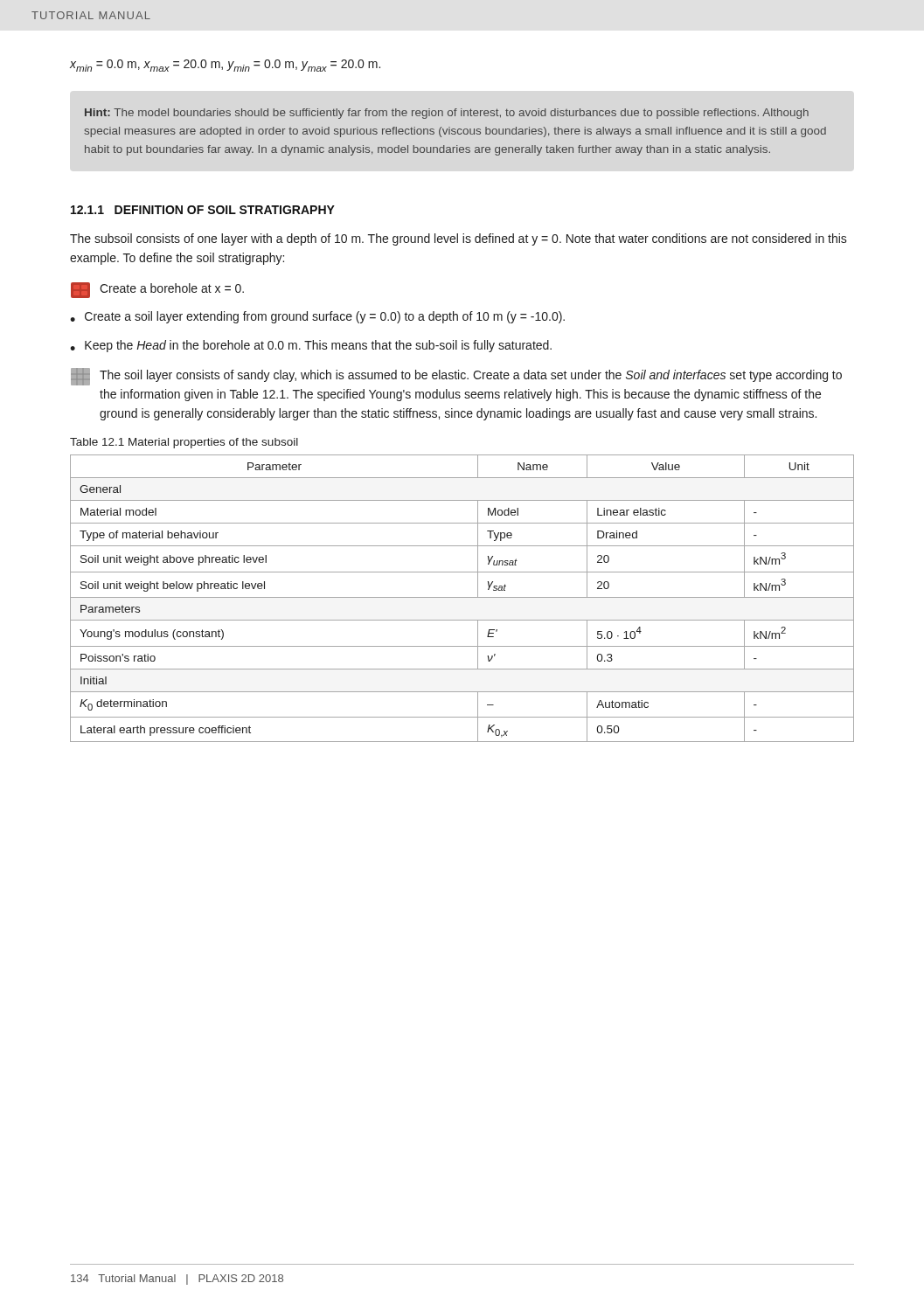Screen dimensions: 1311x924
Task: Find the list item with the text "The soil layer consists of sandy clay,"
Action: pos(462,394)
